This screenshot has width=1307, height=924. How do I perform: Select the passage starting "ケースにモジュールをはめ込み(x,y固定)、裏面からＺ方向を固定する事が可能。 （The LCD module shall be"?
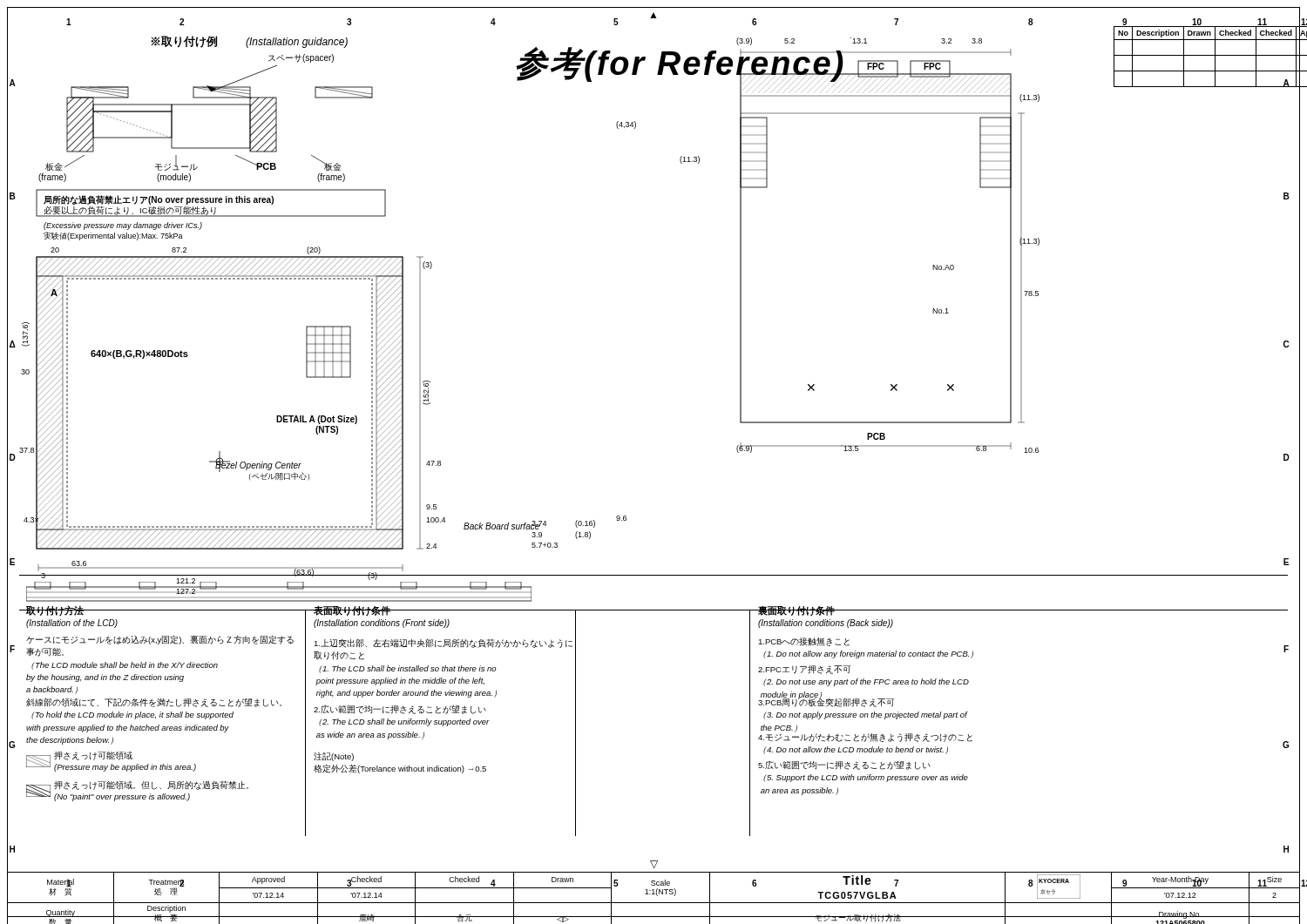click(x=160, y=664)
